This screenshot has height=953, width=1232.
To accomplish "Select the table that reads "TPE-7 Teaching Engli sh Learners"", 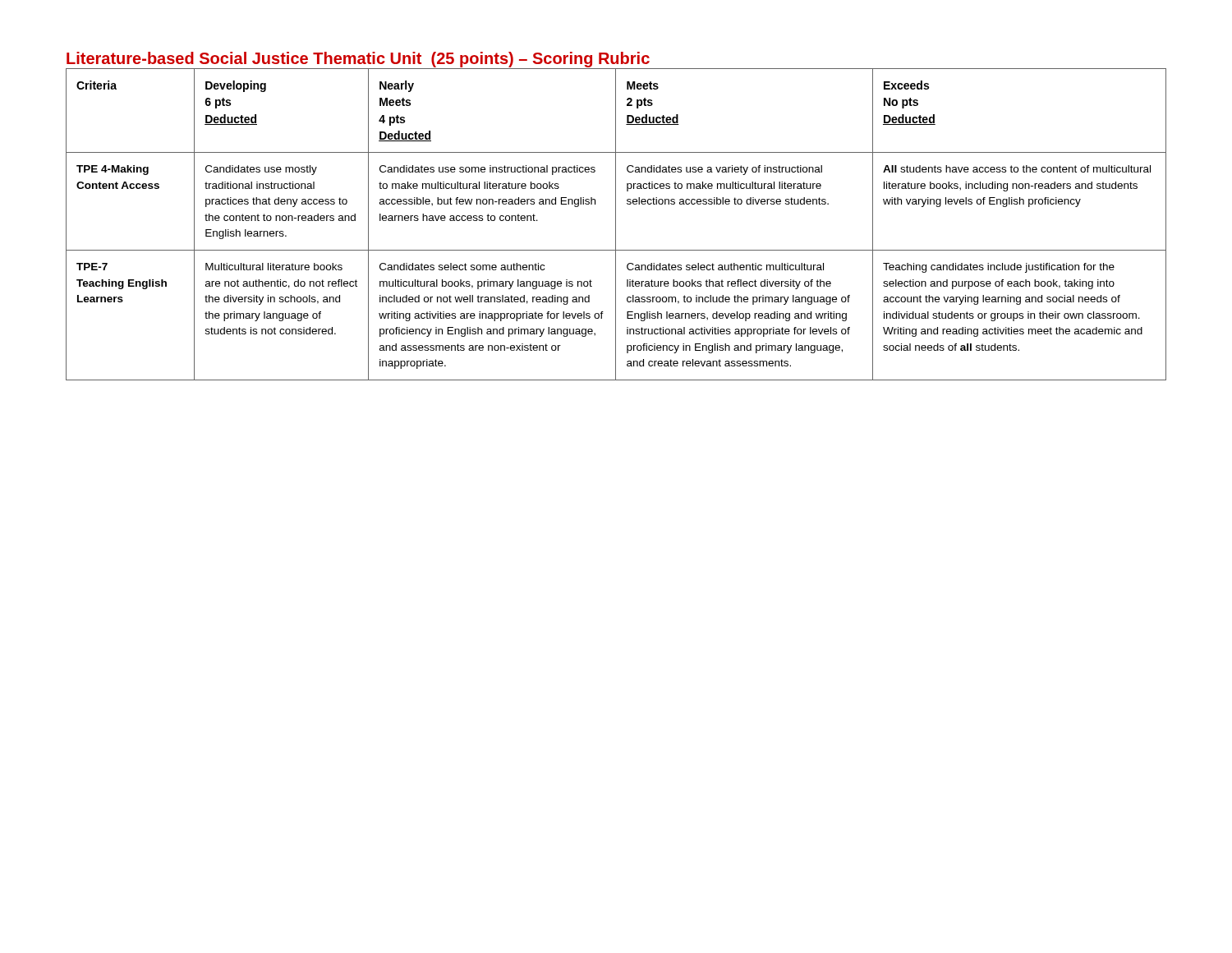I will tap(616, 224).
